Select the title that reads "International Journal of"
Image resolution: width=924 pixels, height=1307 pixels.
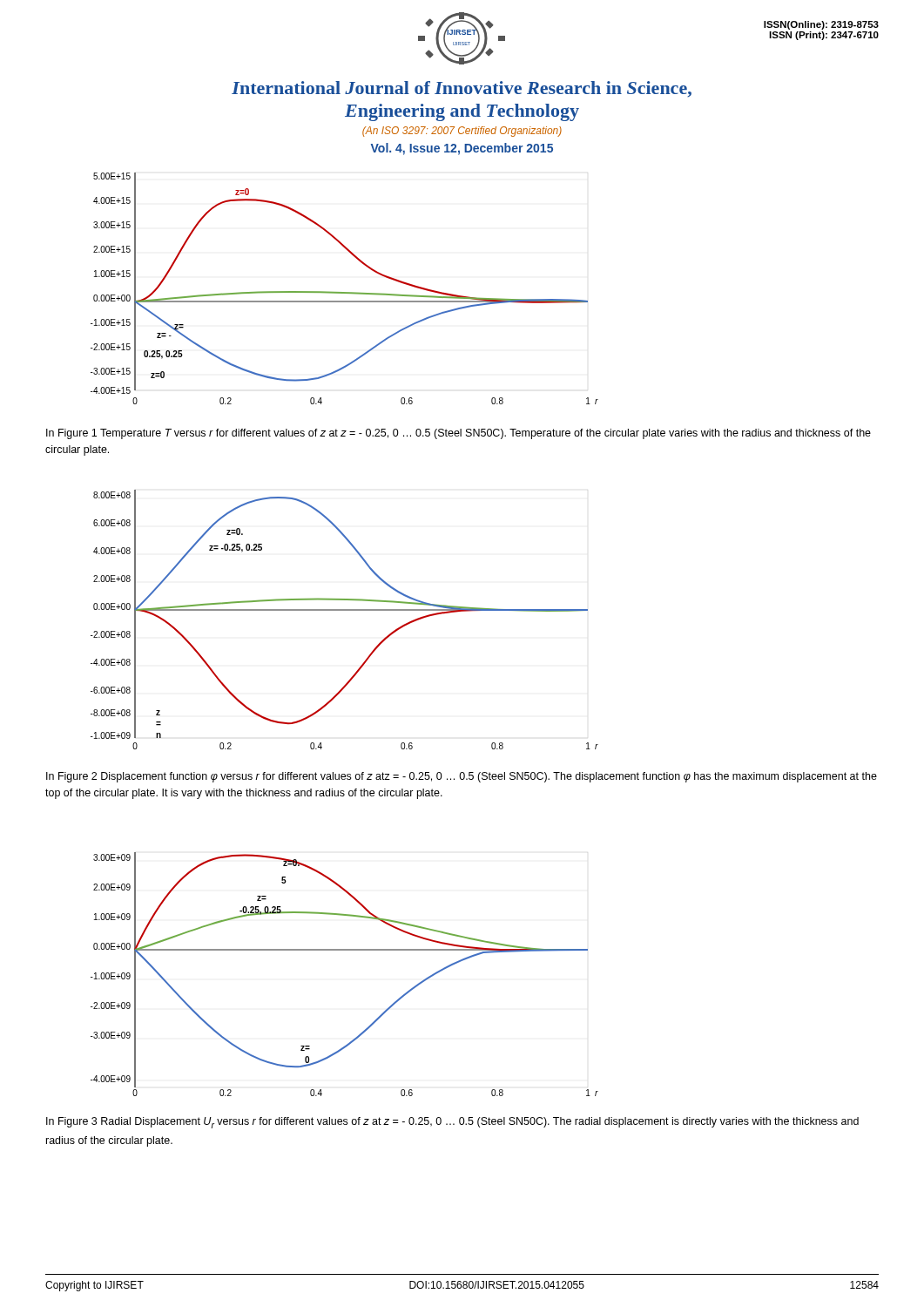[462, 99]
